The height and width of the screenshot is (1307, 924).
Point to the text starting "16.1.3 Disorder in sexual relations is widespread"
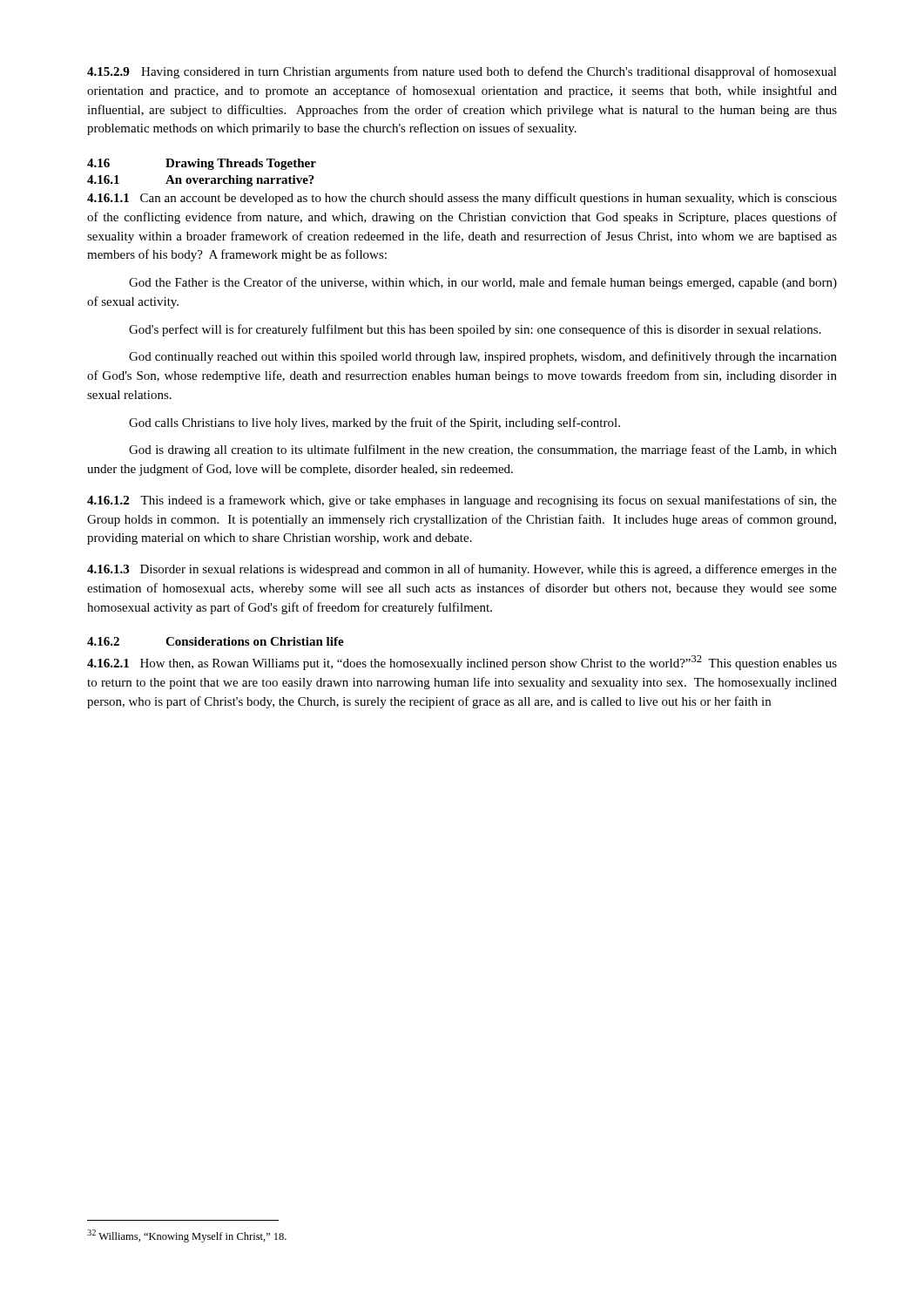tap(462, 589)
